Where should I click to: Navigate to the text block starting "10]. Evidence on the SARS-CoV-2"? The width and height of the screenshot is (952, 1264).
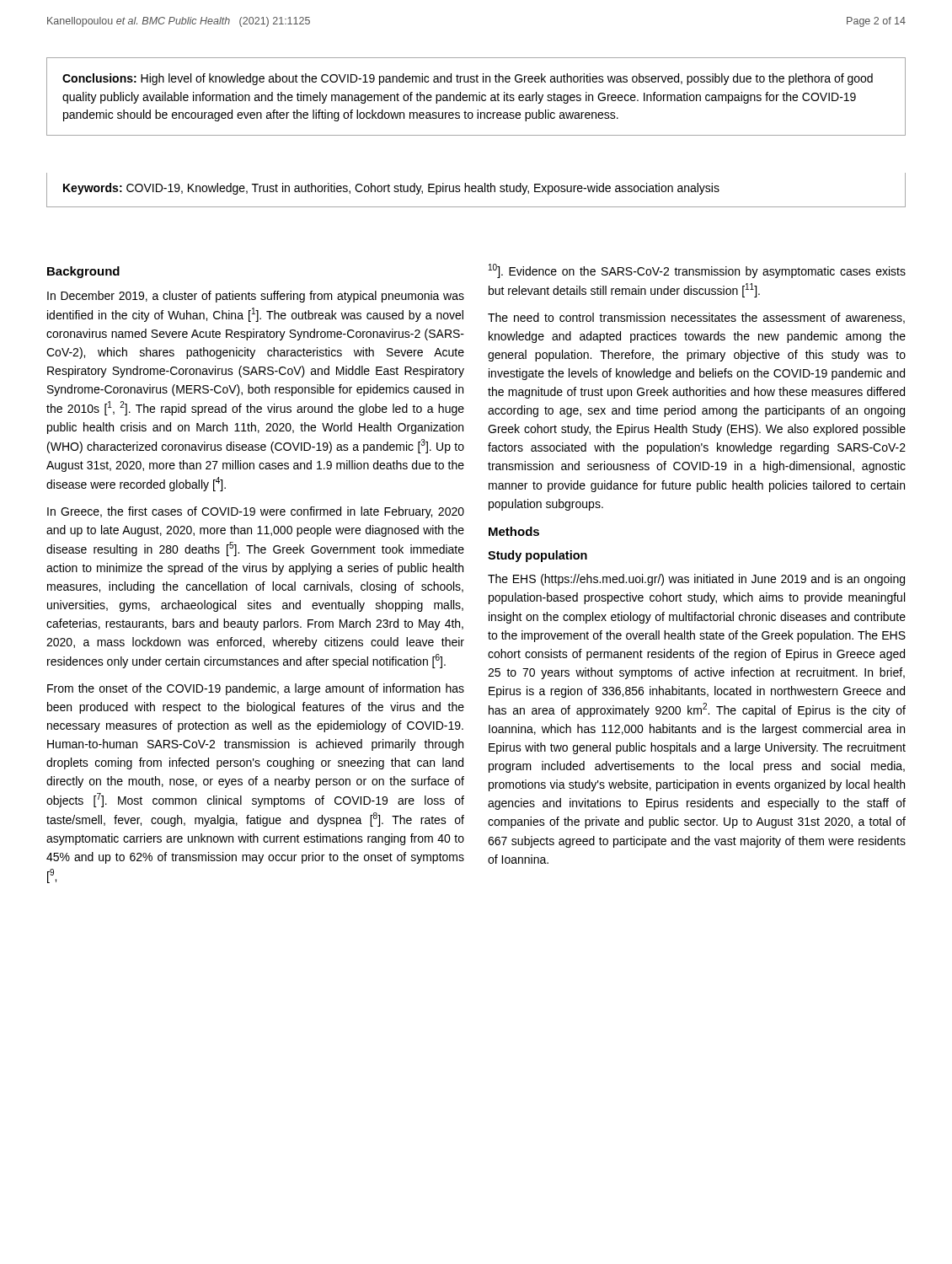(697, 280)
